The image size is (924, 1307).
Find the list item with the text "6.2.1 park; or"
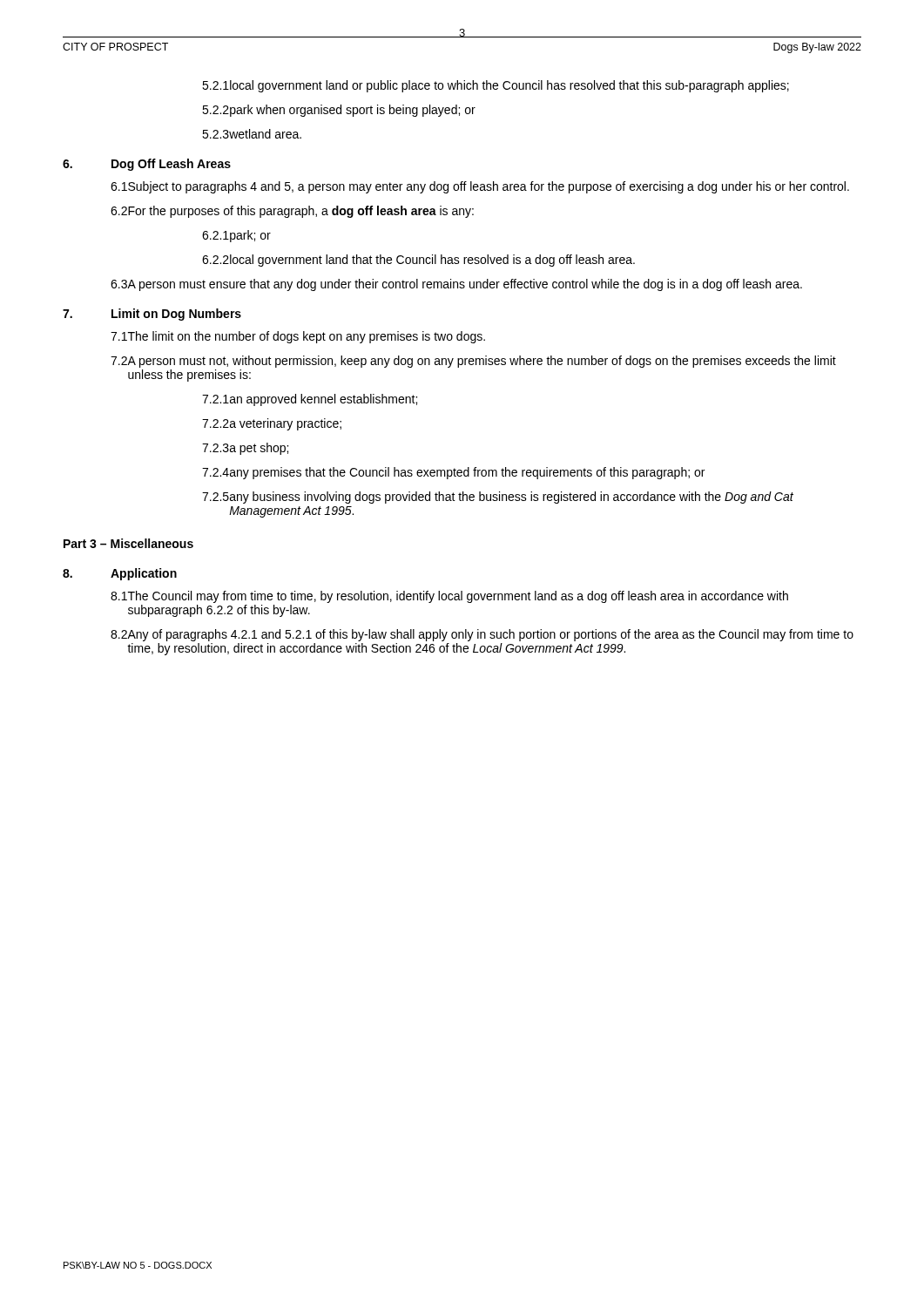click(236, 236)
